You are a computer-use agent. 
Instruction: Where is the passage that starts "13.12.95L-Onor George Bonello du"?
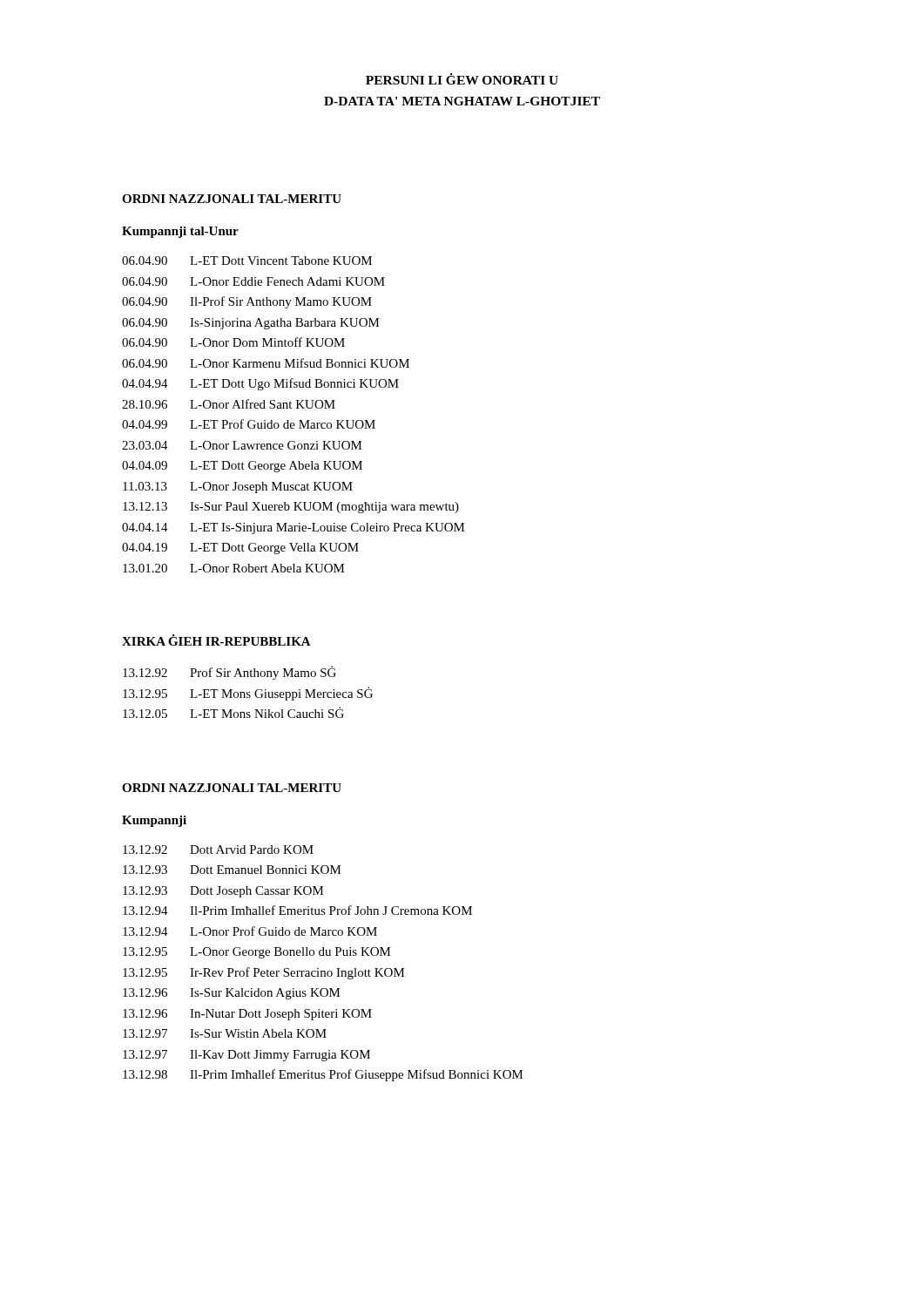257,953
